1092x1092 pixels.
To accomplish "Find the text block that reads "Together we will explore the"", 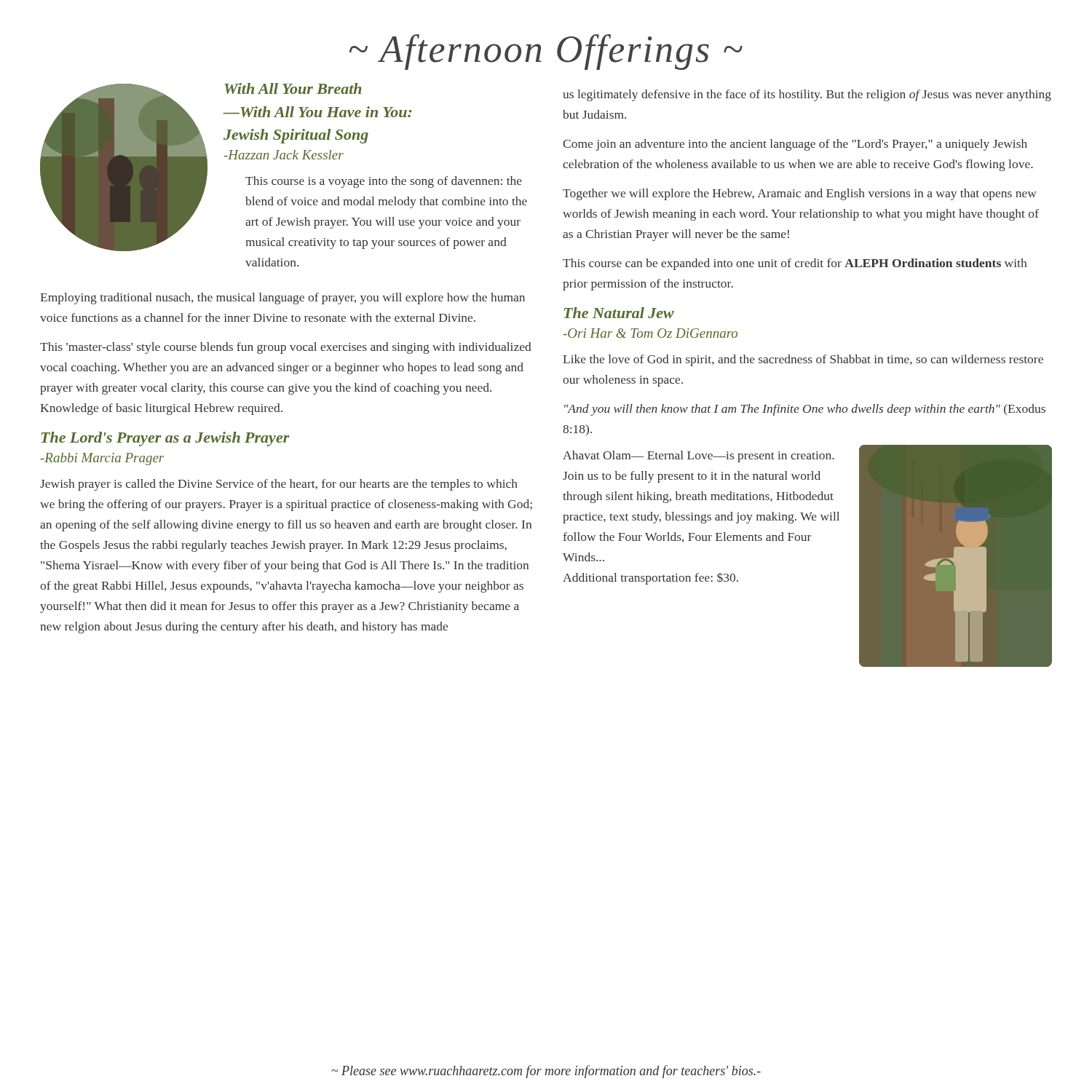I will [801, 213].
